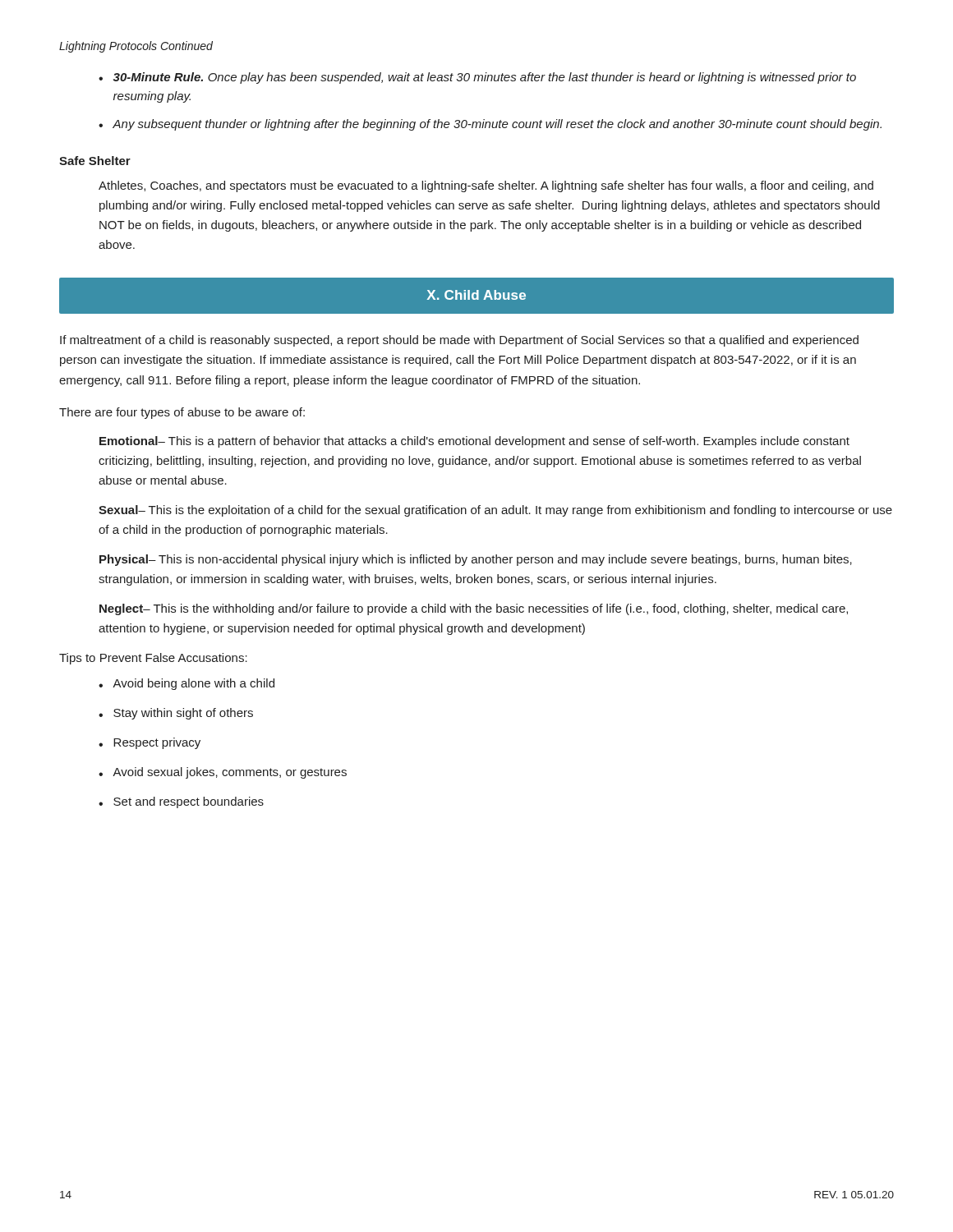
Task: Click on the region starting "Emotional– This is a"
Action: [480, 460]
